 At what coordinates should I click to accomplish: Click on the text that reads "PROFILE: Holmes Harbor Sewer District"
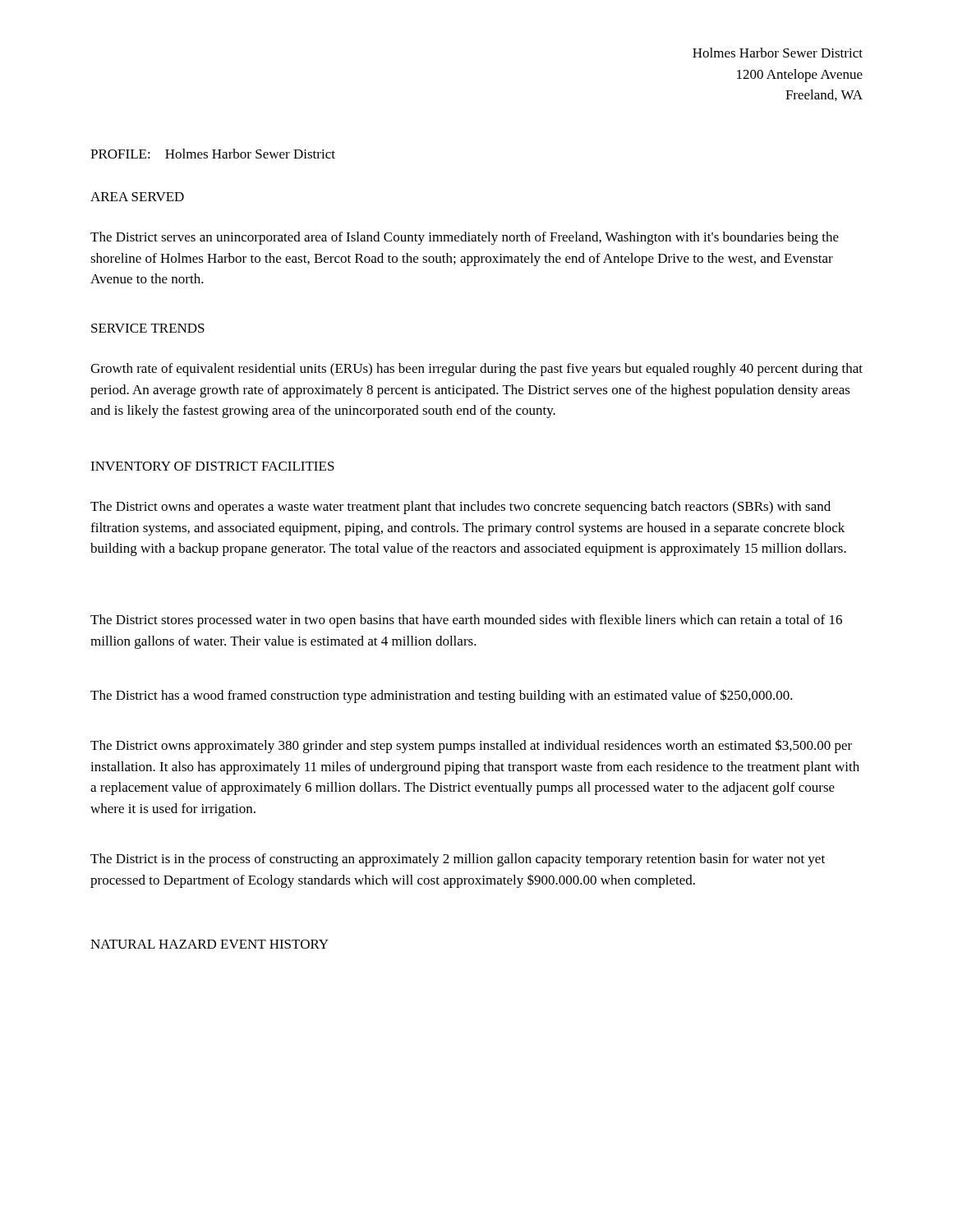pos(213,154)
